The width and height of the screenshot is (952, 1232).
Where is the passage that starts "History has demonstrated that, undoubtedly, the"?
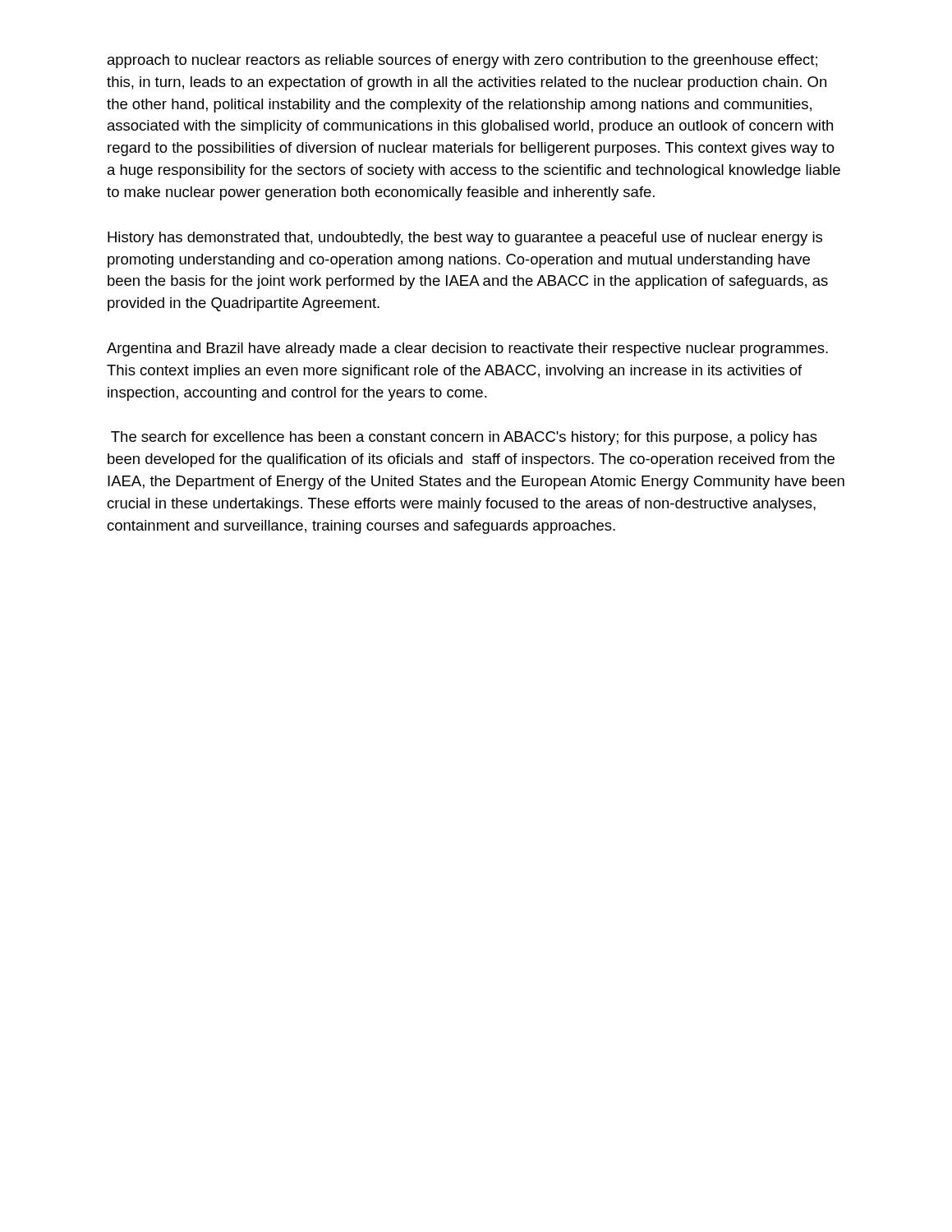(x=467, y=270)
